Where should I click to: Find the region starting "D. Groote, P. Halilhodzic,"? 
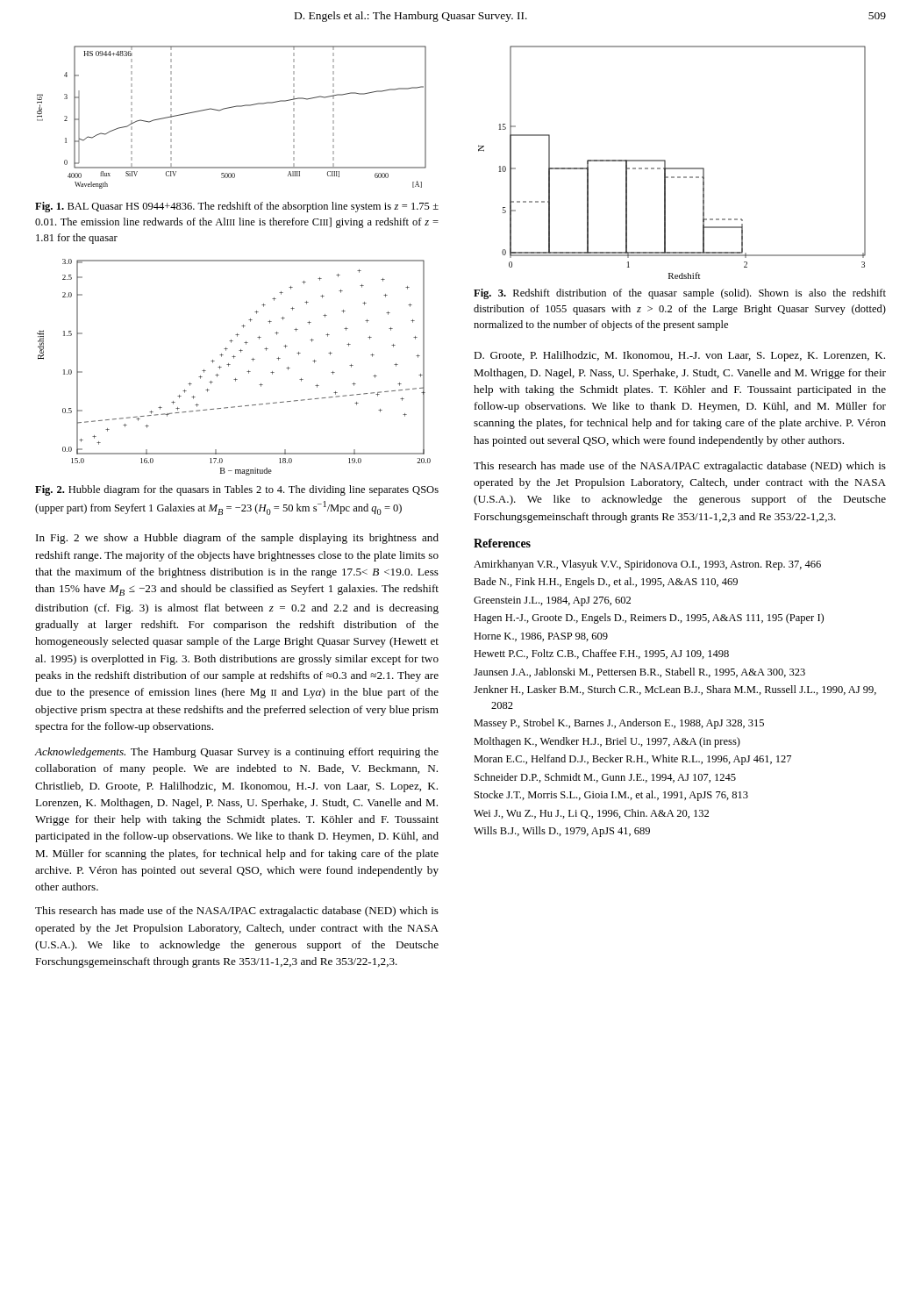(x=680, y=397)
